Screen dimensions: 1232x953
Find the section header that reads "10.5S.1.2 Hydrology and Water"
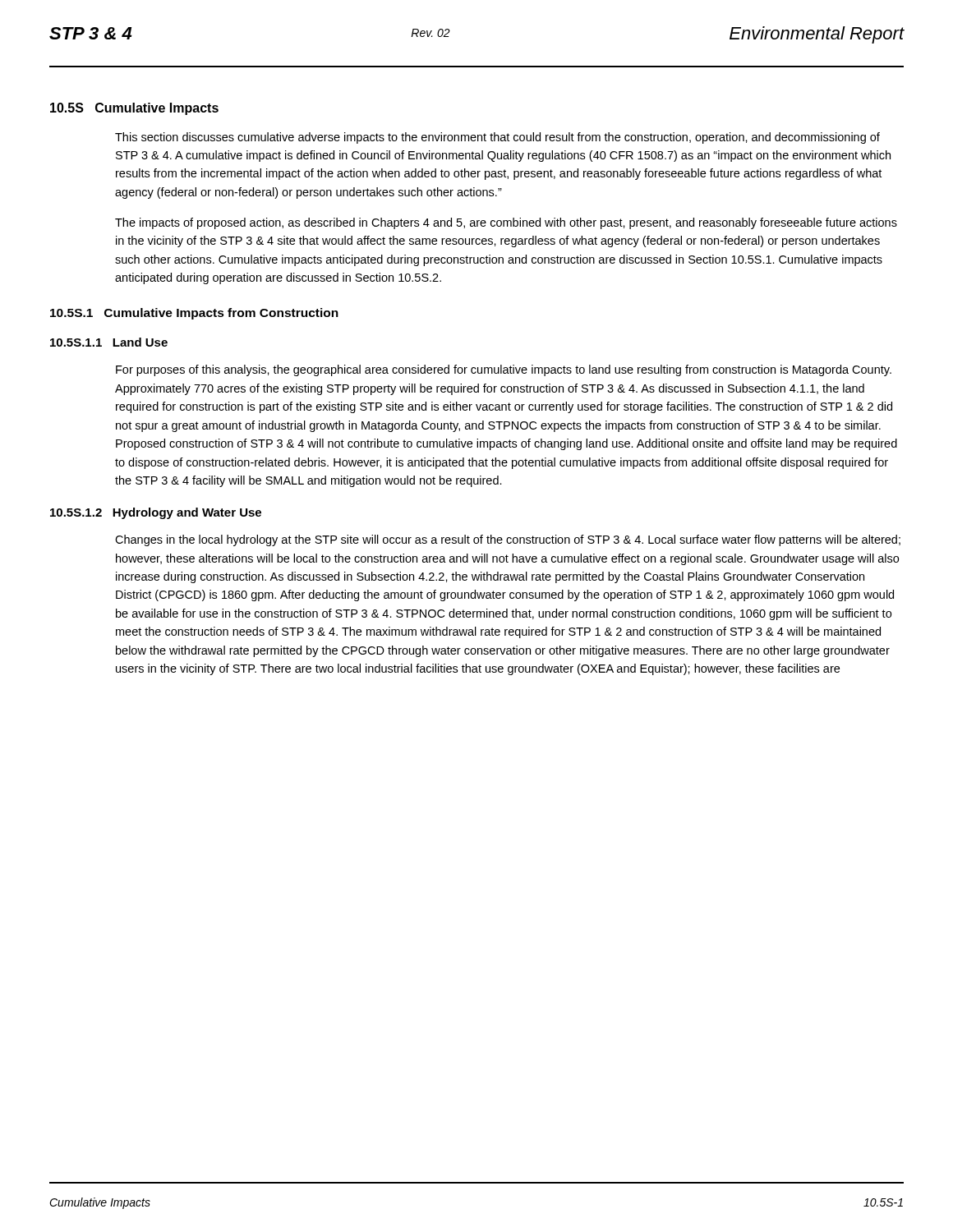tap(156, 513)
